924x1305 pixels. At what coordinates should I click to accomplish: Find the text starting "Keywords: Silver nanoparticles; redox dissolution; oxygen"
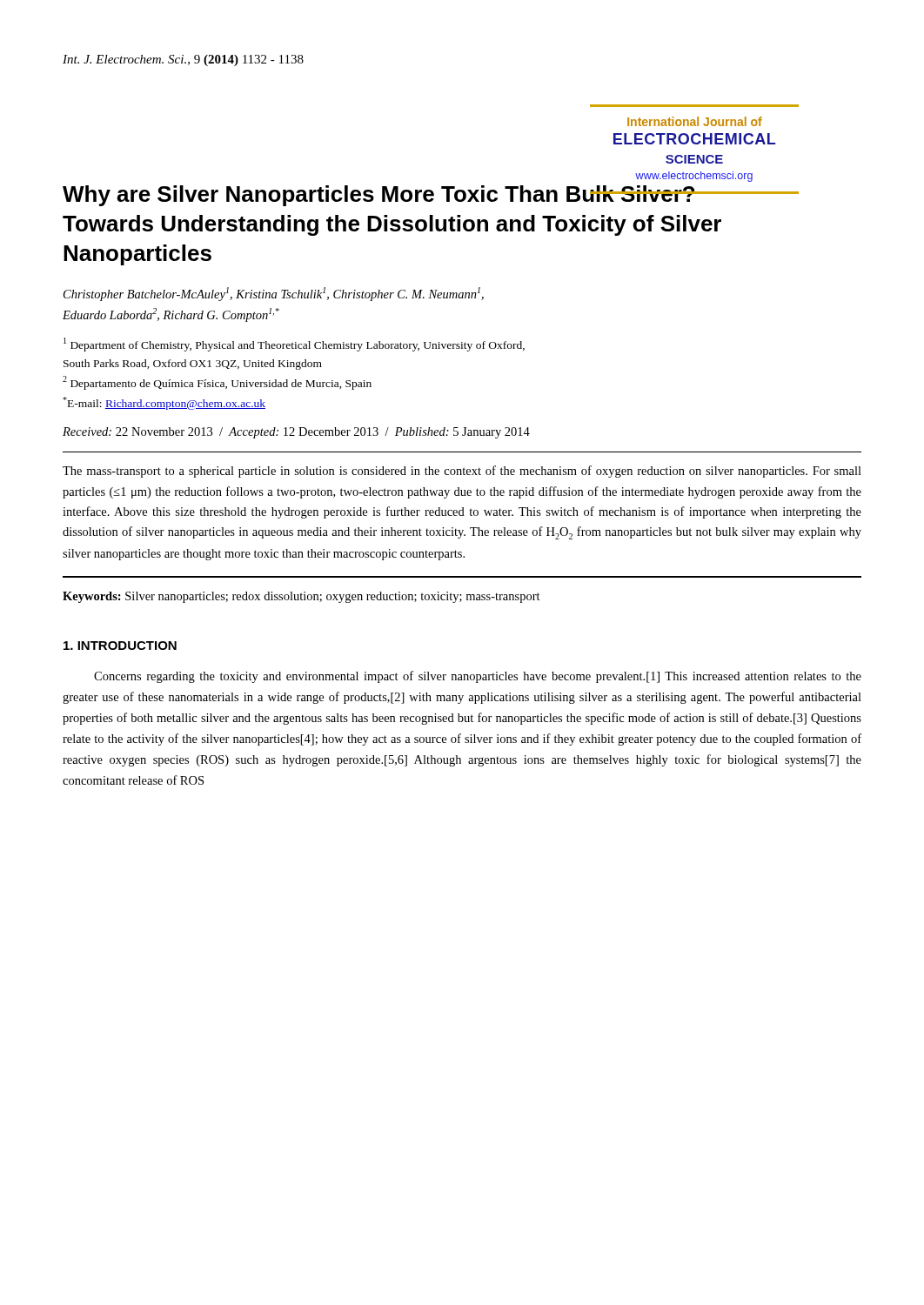[x=301, y=596]
